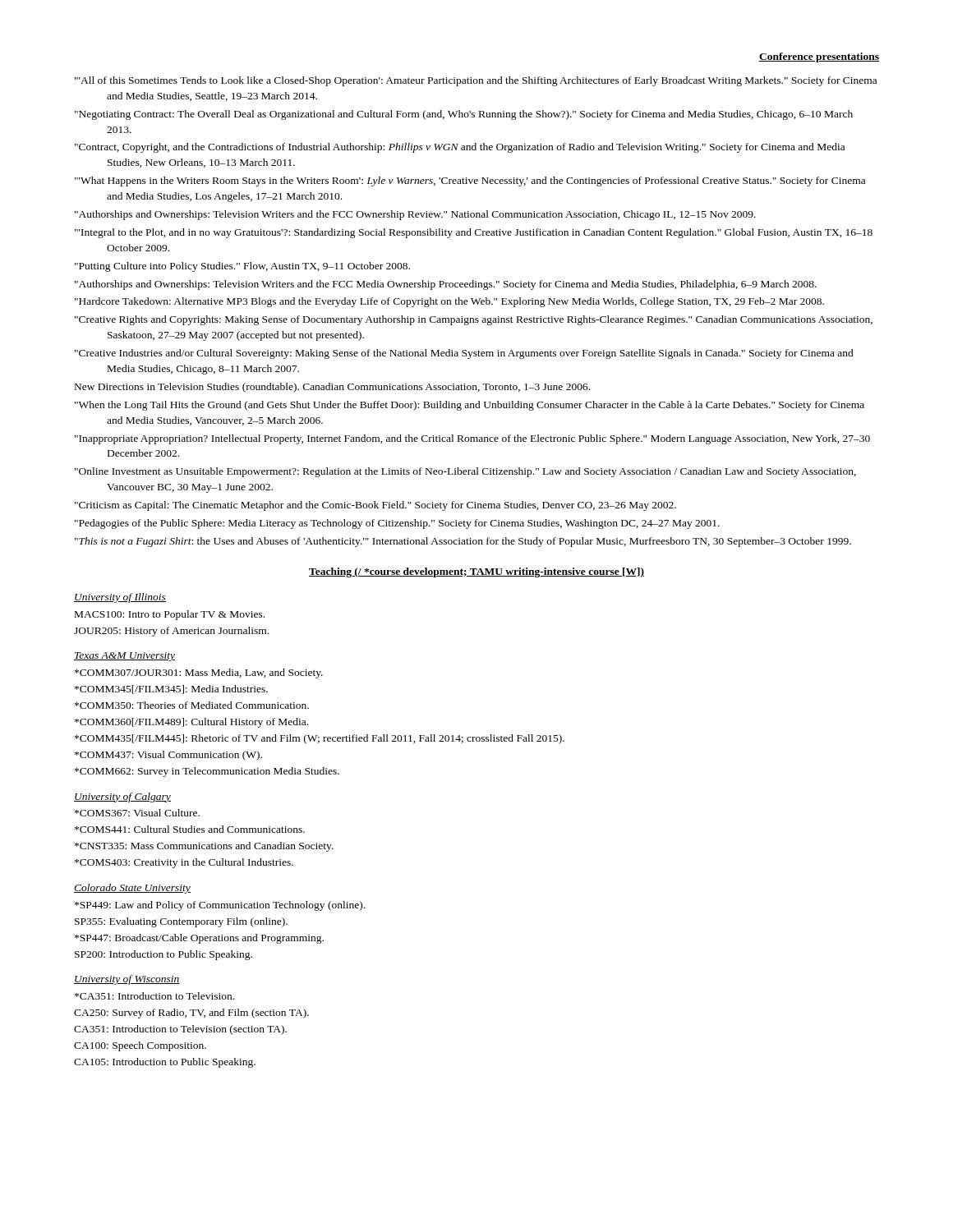Where is the passage that starts "Texas A&M University *COMM307/JOUR301: Mass Media, Law, and"?
The width and height of the screenshot is (953, 1232).
tap(124, 657)
